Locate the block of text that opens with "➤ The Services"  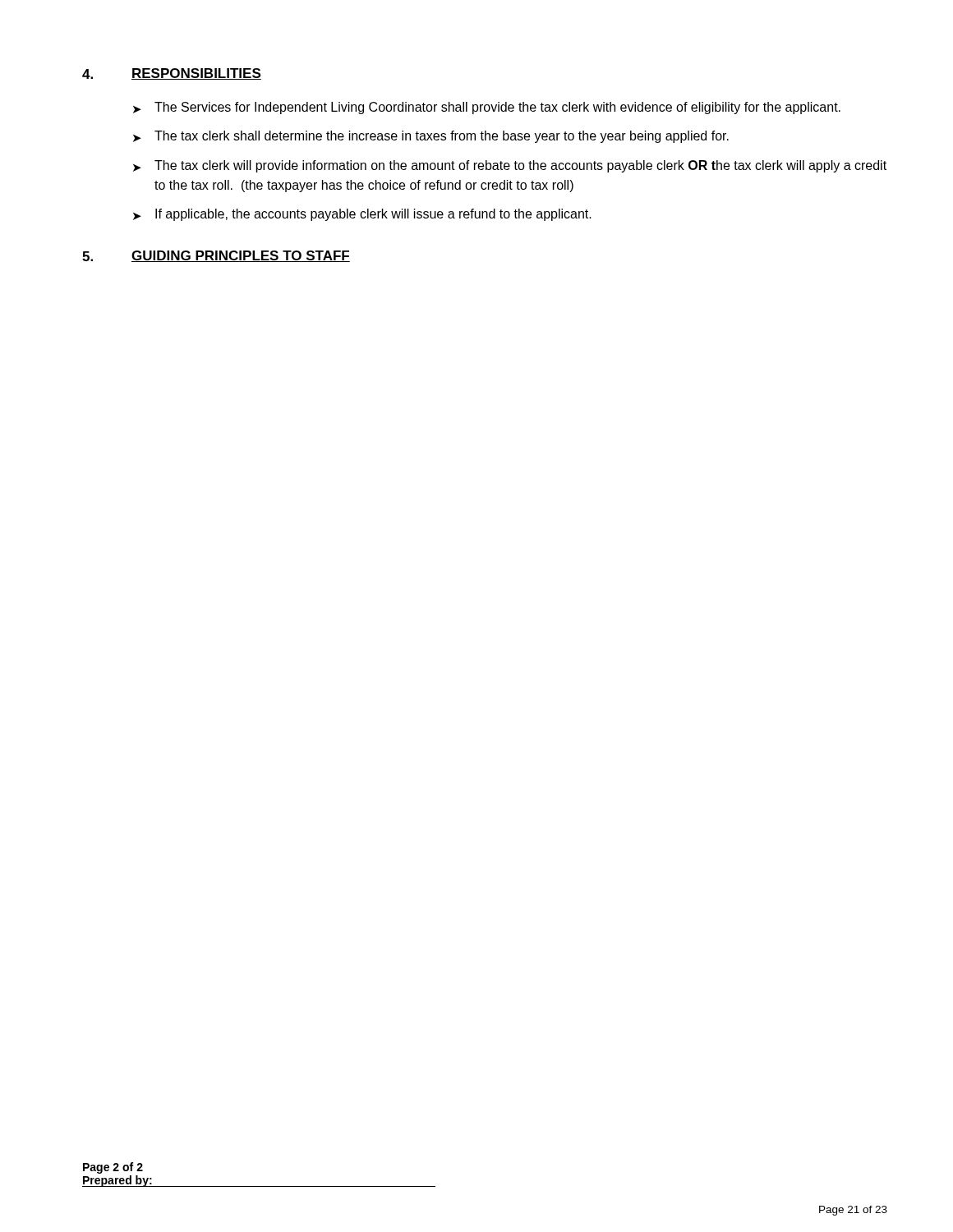coord(509,108)
